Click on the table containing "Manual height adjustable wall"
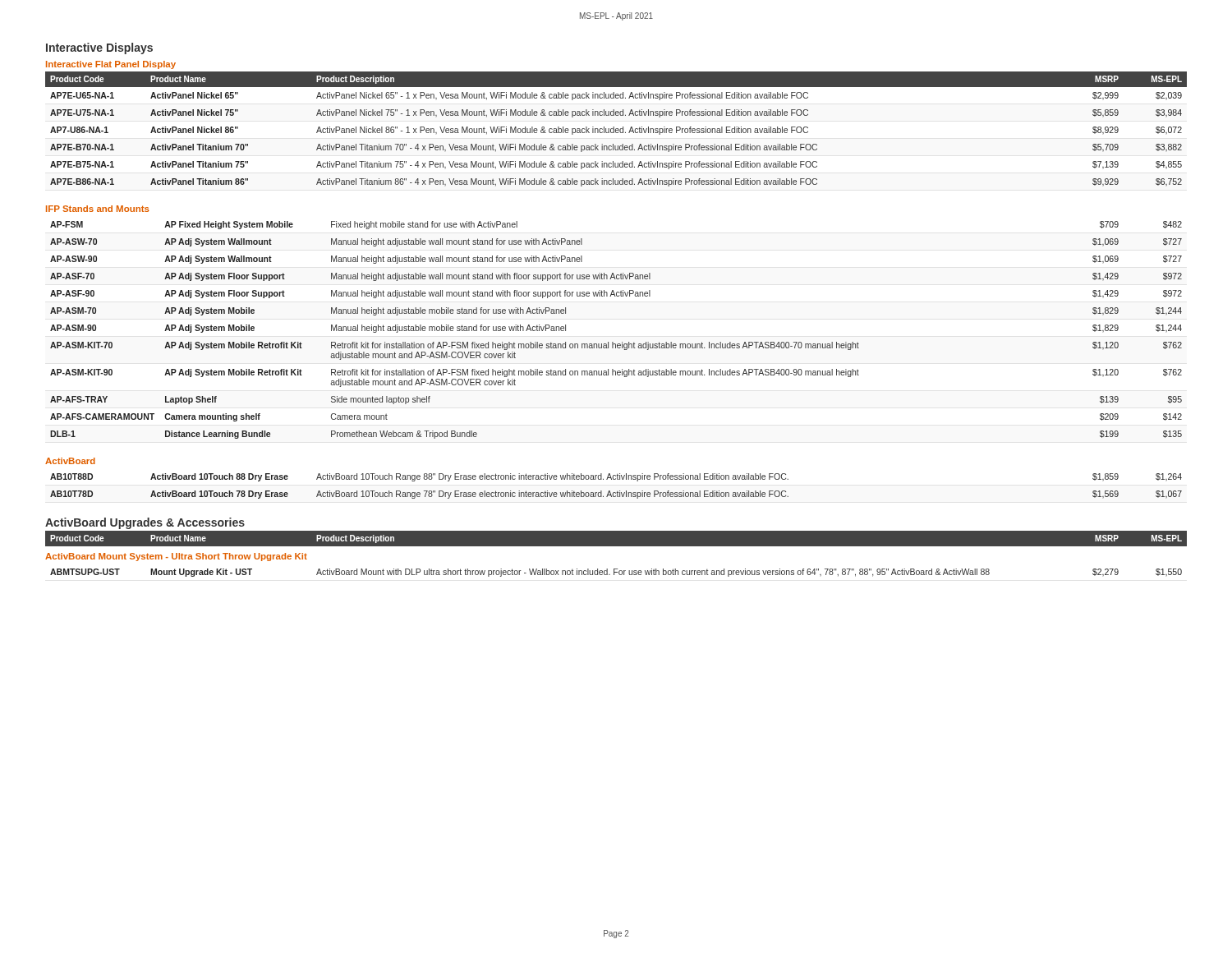Screen dimensions: 953x1232 [x=616, y=329]
